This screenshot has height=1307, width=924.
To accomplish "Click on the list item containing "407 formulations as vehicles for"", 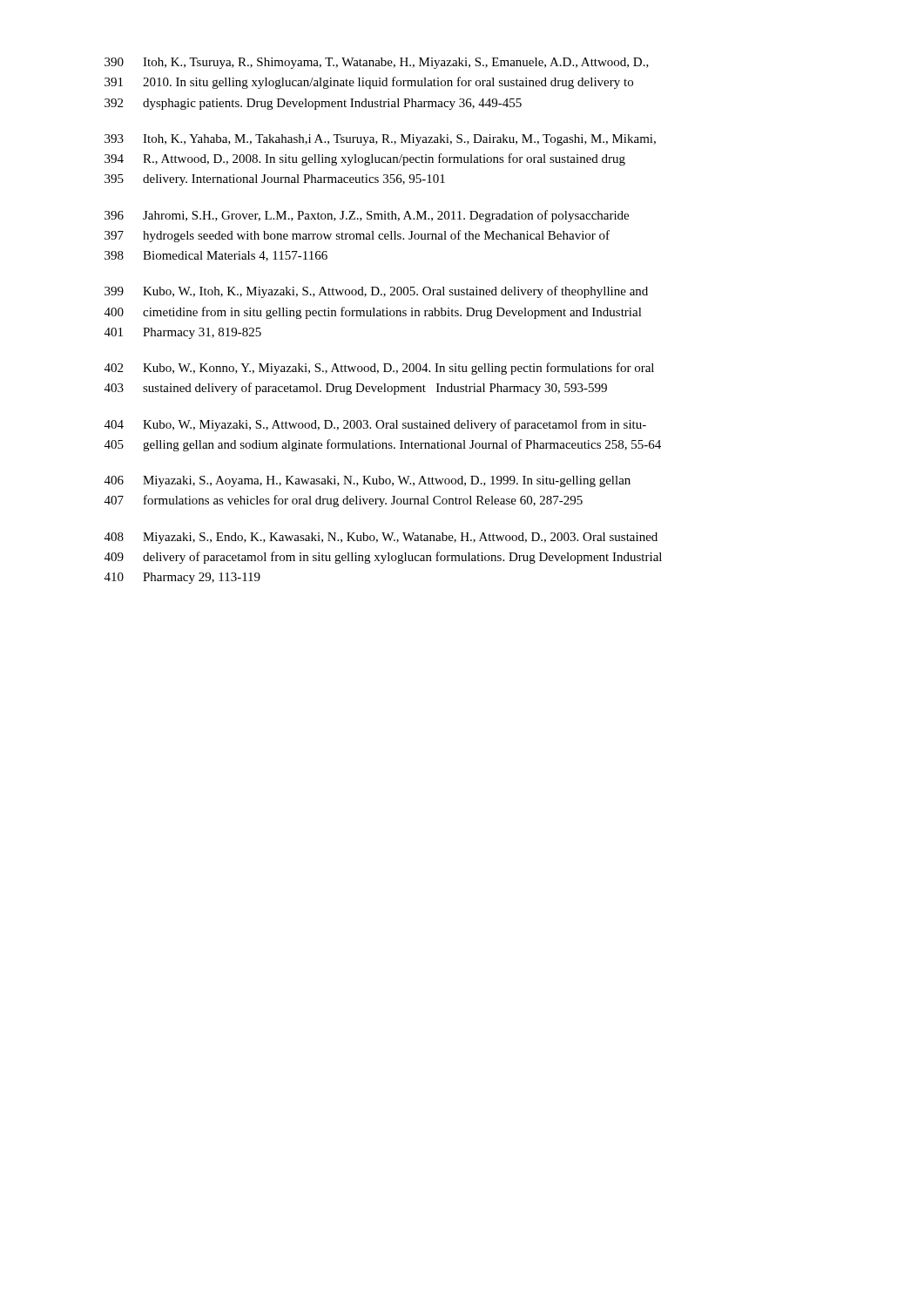I will [x=471, y=501].
